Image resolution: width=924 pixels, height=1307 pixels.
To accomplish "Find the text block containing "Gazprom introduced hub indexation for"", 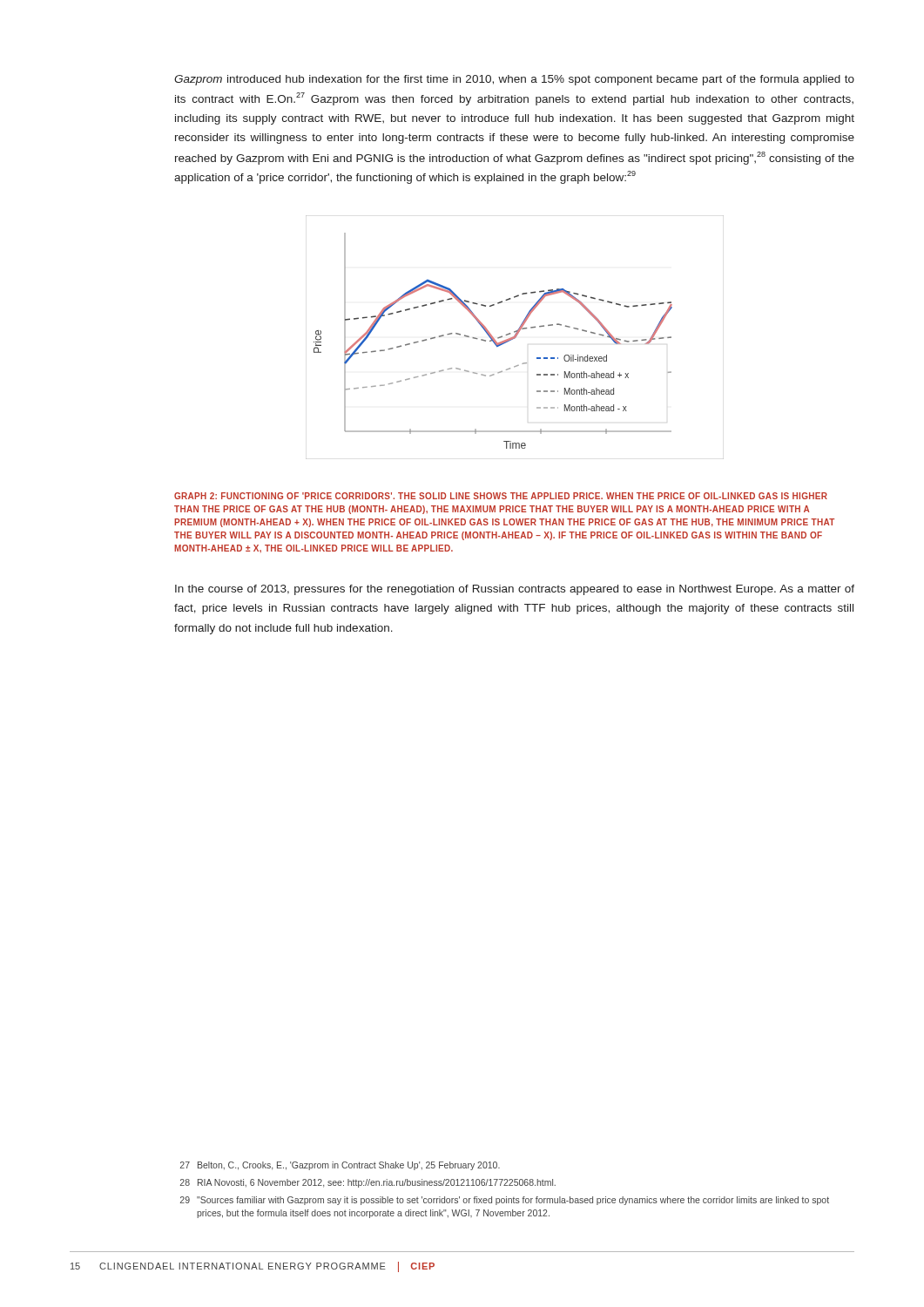I will [514, 128].
